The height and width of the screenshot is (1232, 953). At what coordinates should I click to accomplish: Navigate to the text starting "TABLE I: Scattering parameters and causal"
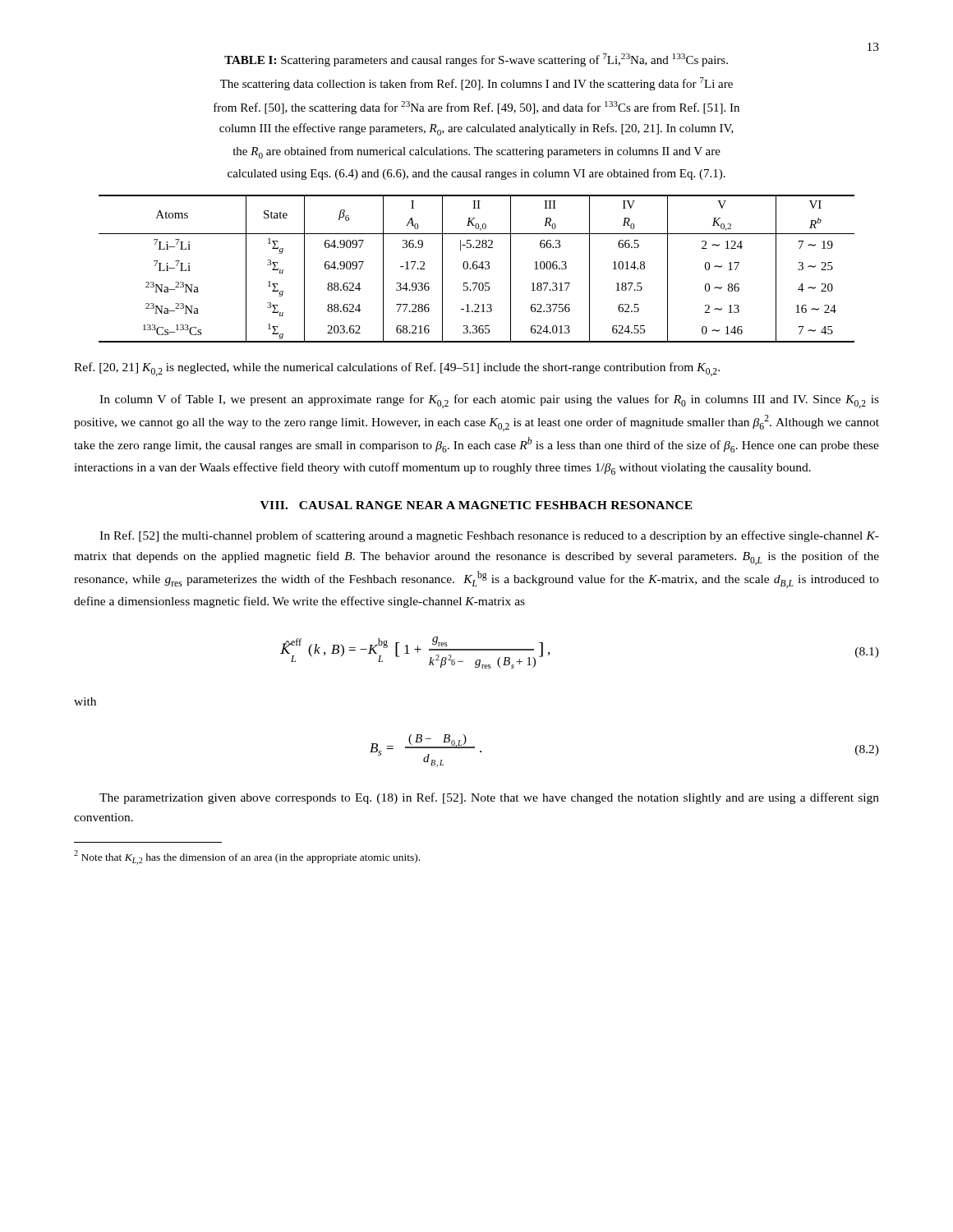[476, 116]
